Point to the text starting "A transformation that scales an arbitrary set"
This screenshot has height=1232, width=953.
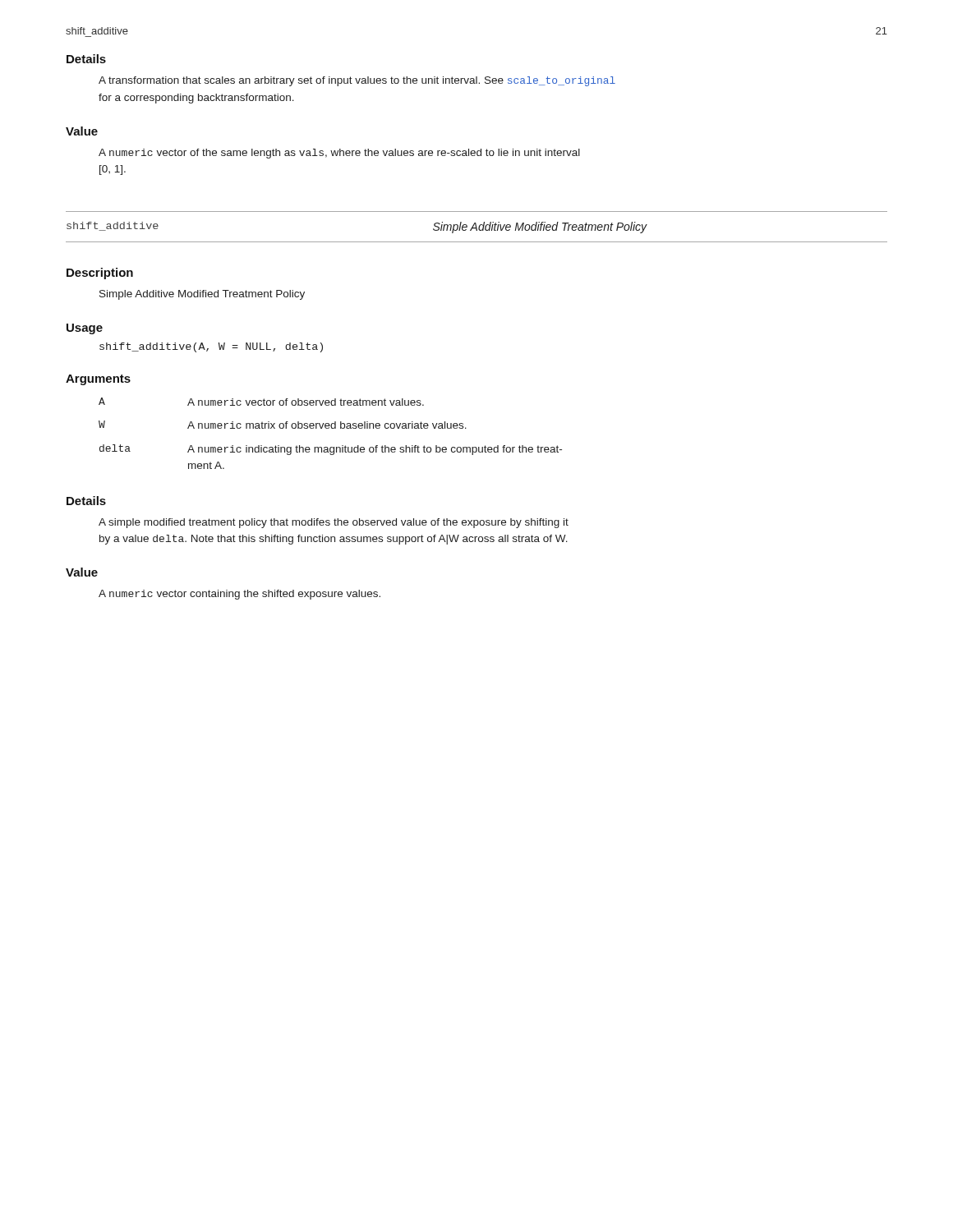pos(357,89)
